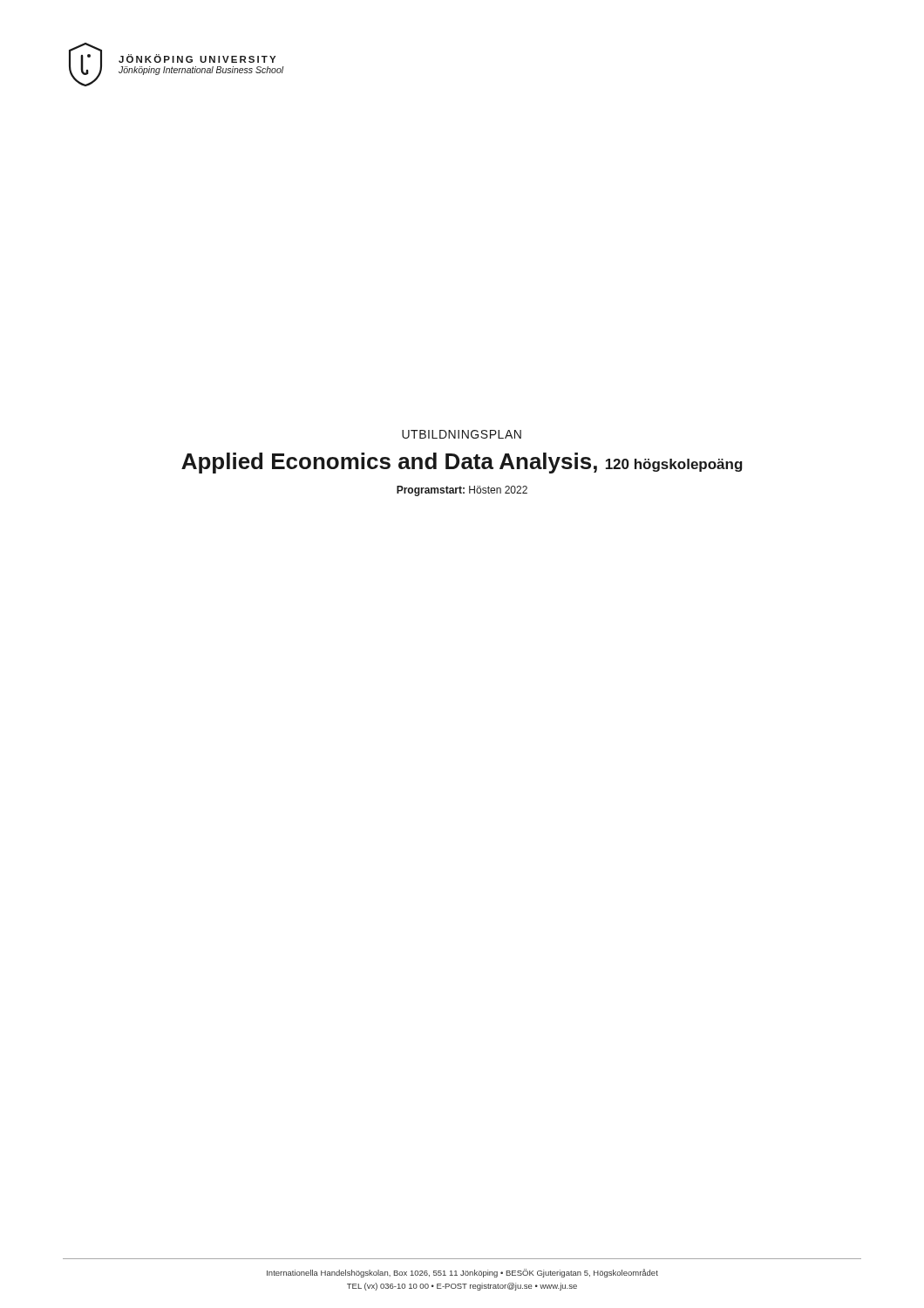The width and height of the screenshot is (924, 1308).
Task: Click on the title that says "Applied Economics and"
Action: (462, 461)
